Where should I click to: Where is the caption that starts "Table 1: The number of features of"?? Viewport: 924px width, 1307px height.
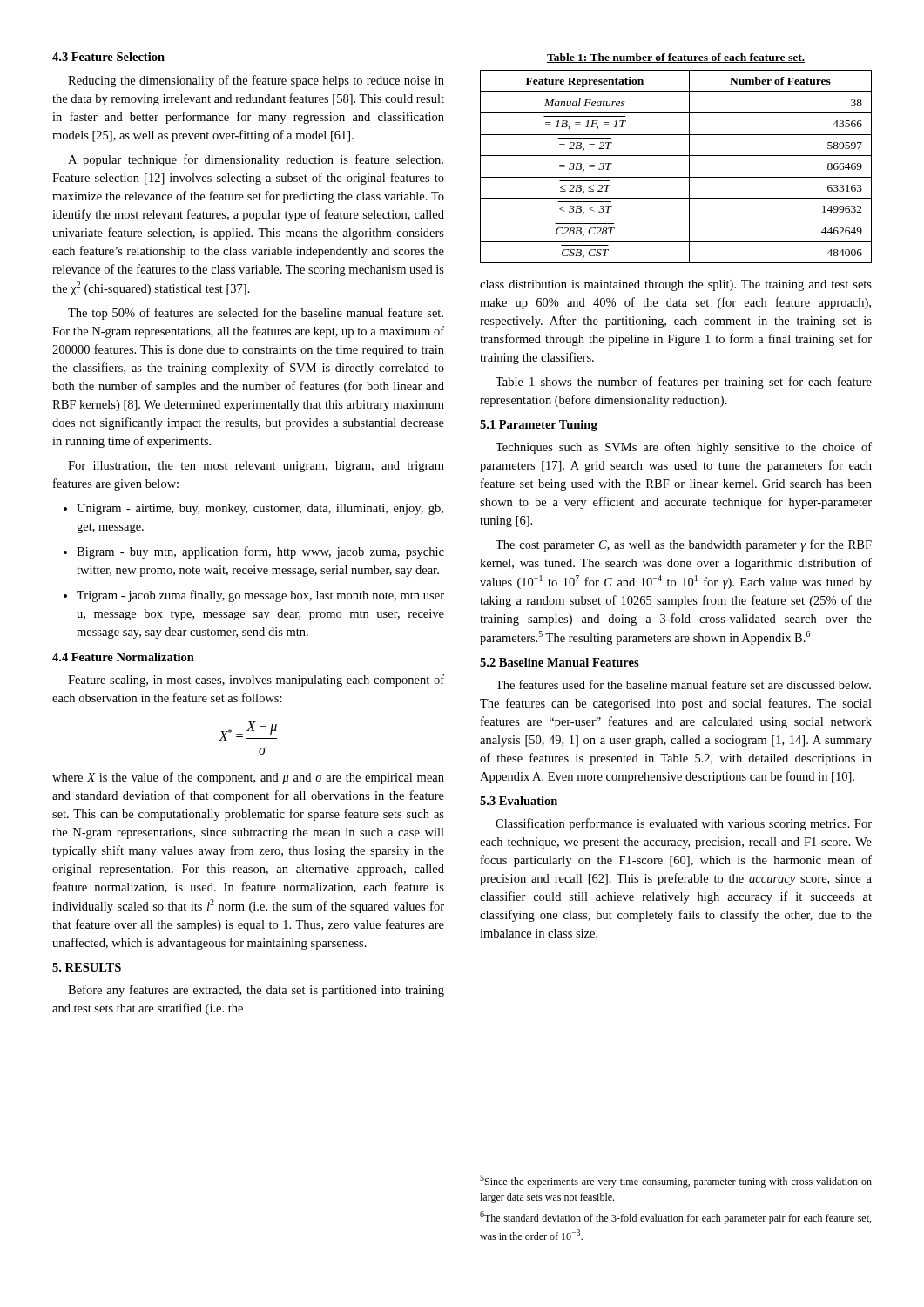pos(676,57)
